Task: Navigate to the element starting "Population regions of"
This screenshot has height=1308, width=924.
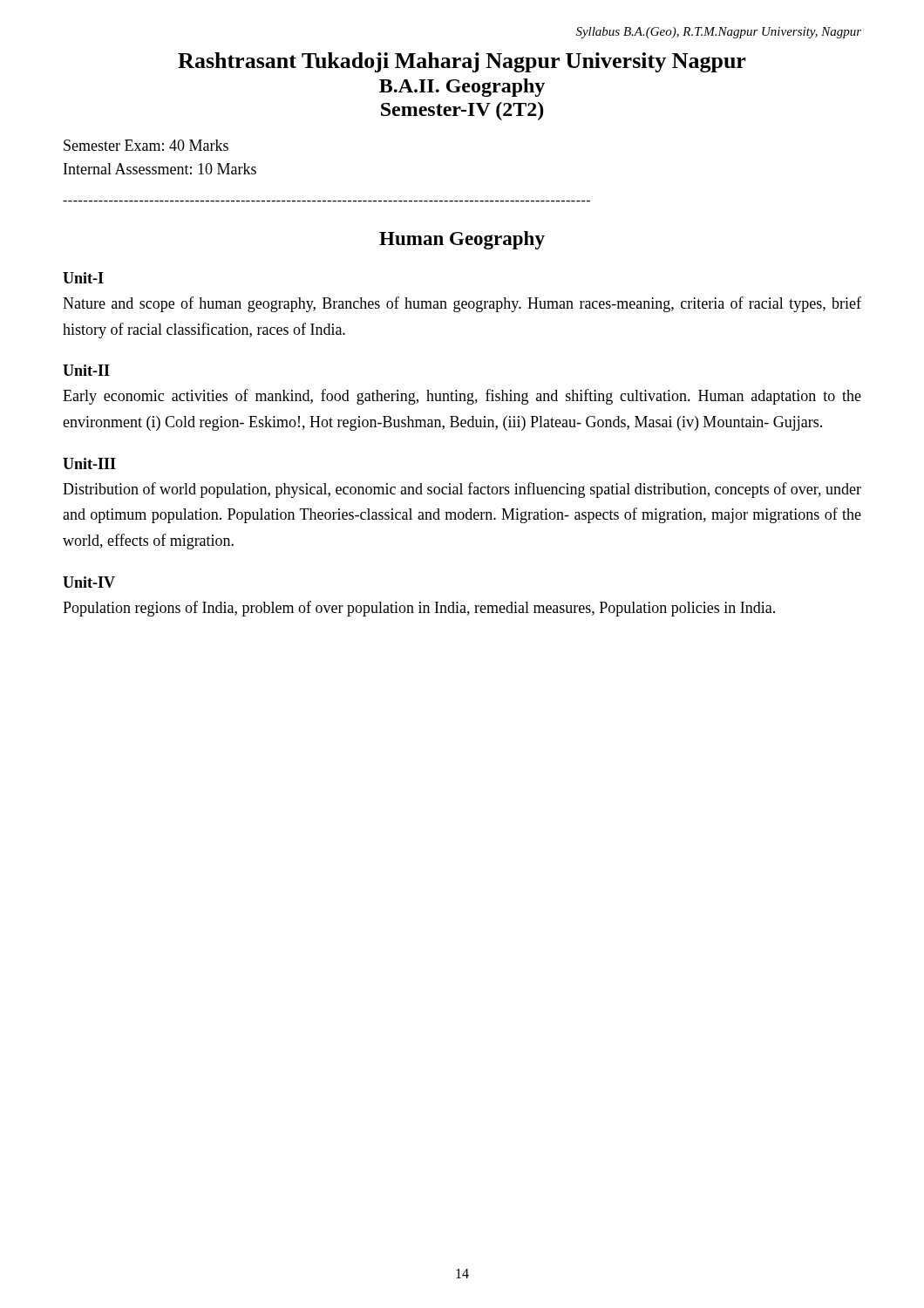Action: 419,608
